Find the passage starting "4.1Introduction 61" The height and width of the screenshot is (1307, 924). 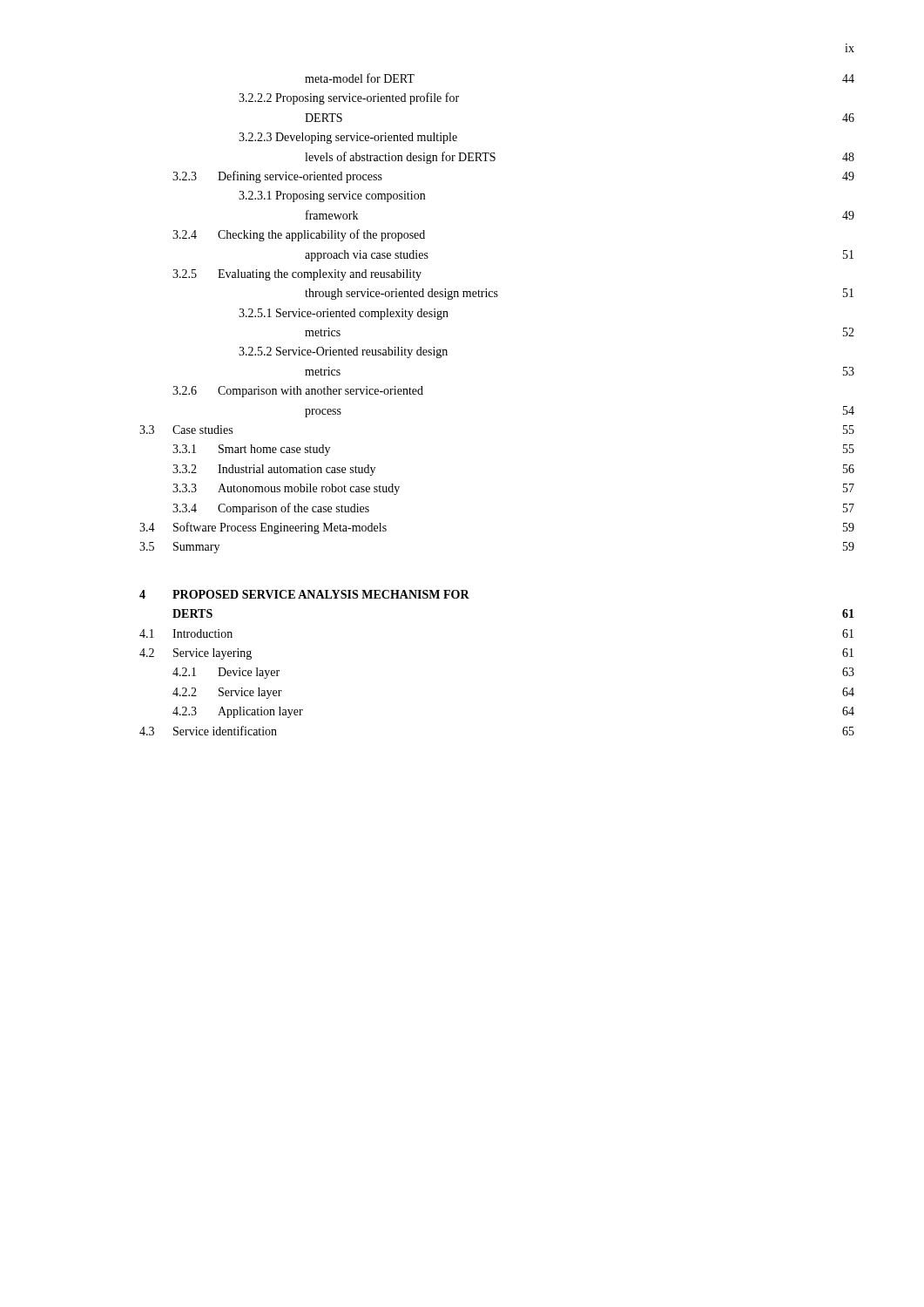208,633
